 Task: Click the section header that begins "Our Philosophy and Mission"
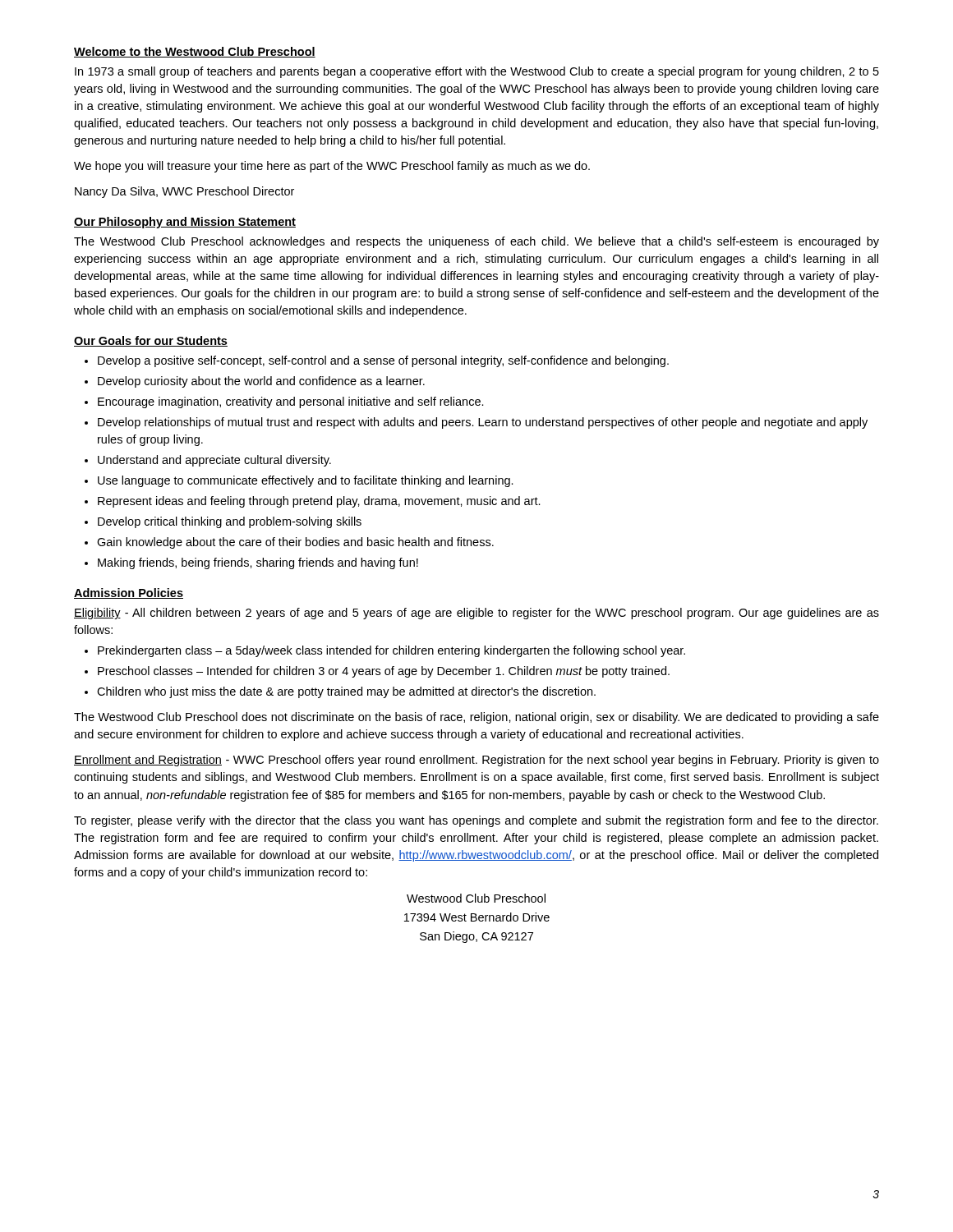[185, 222]
